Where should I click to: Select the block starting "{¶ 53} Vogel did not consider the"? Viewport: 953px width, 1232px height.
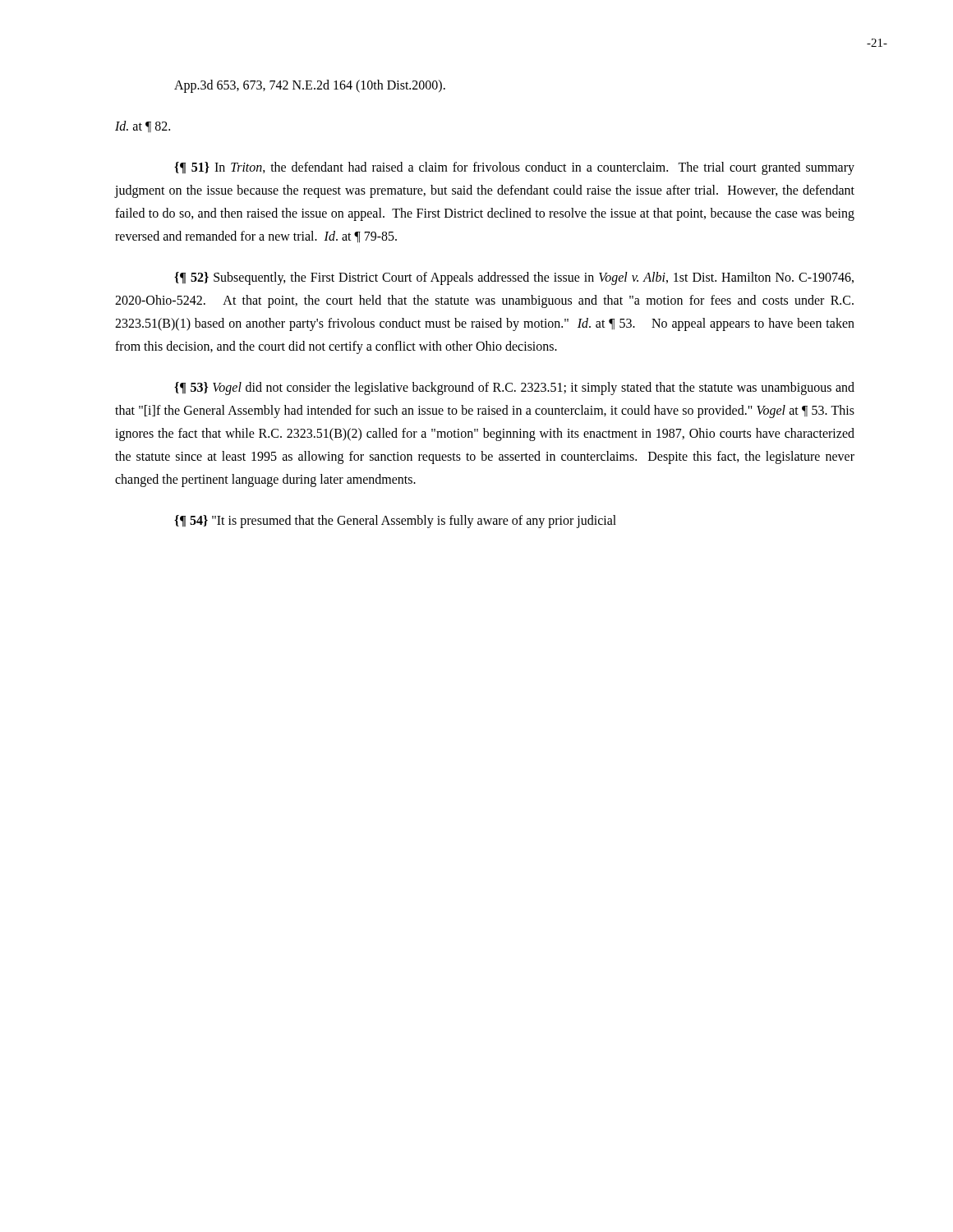coord(485,433)
